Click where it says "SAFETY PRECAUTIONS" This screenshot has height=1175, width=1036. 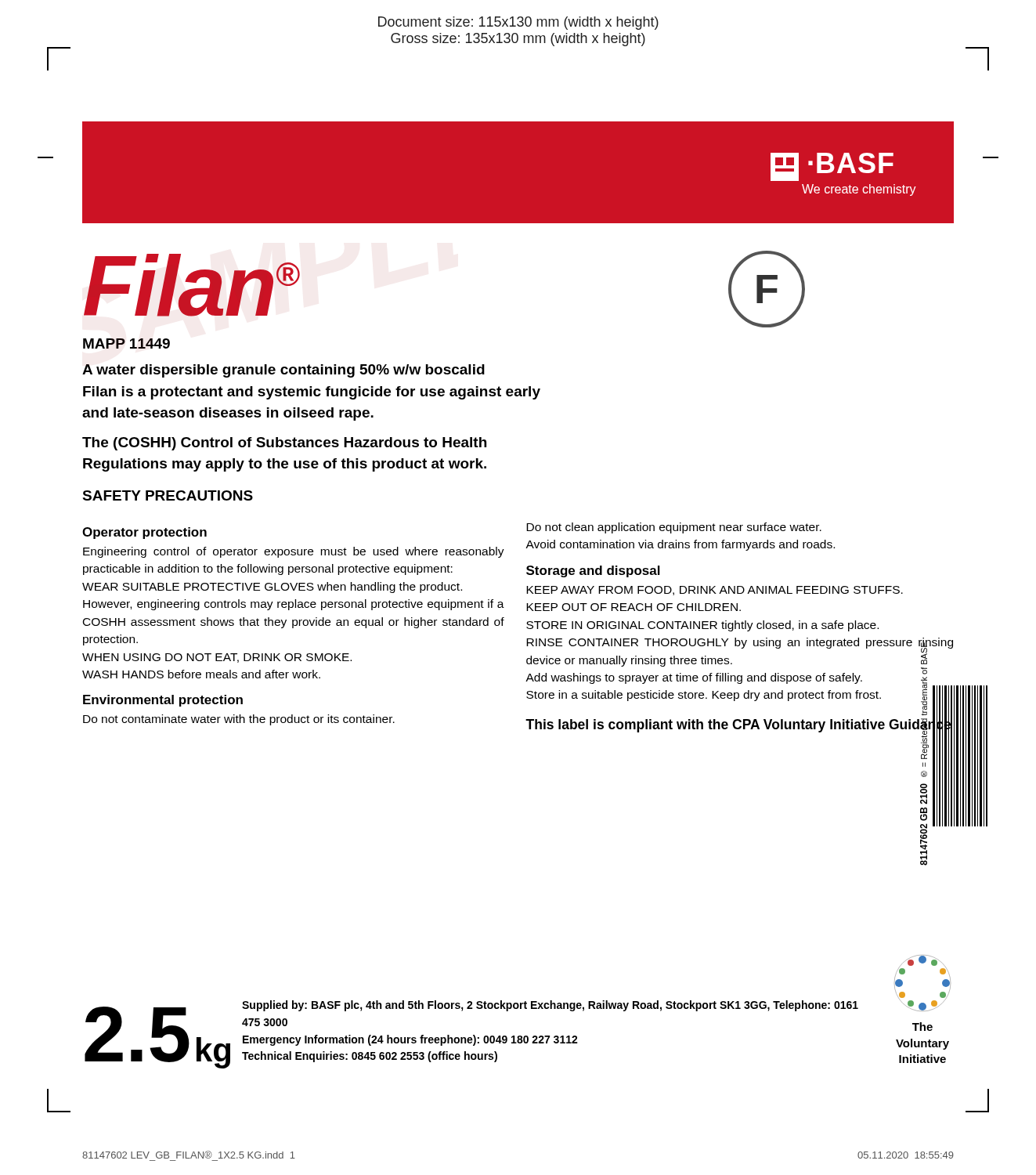coord(168,495)
